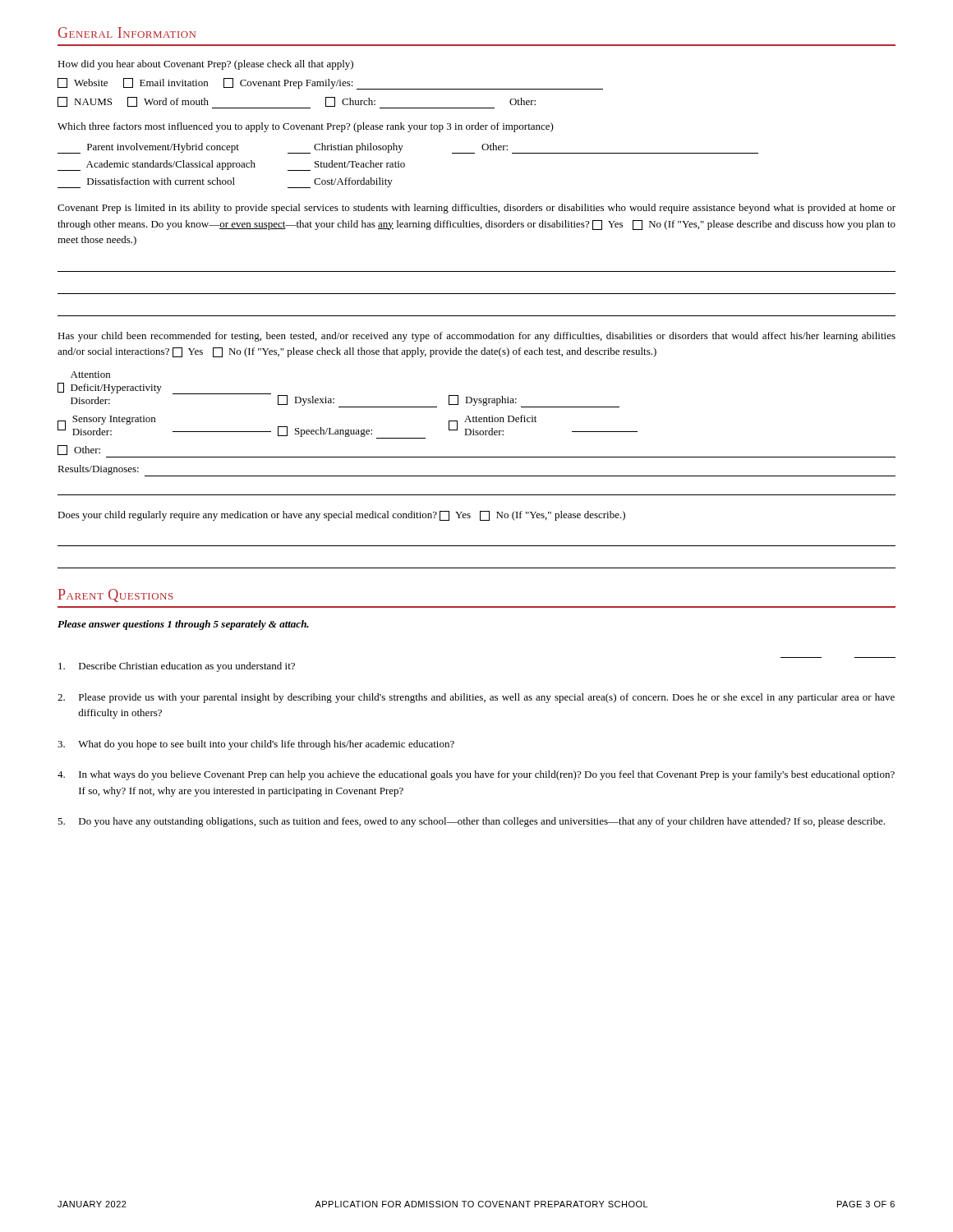This screenshot has width=953, height=1232.
Task: Navigate to the text starting "Parent involvement/Hybrid concept"
Action: pyautogui.click(x=476, y=147)
